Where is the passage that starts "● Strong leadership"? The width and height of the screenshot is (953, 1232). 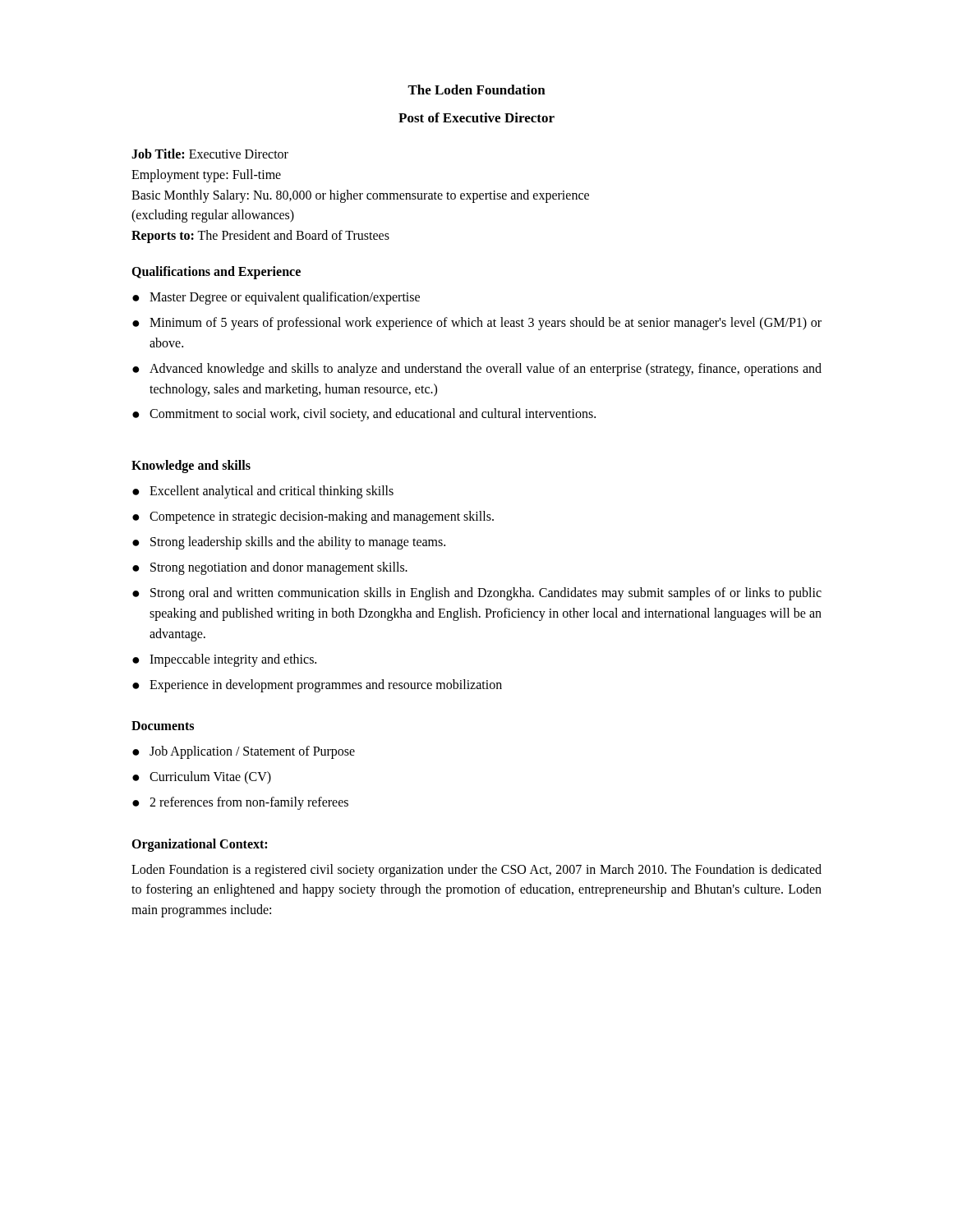[x=289, y=543]
